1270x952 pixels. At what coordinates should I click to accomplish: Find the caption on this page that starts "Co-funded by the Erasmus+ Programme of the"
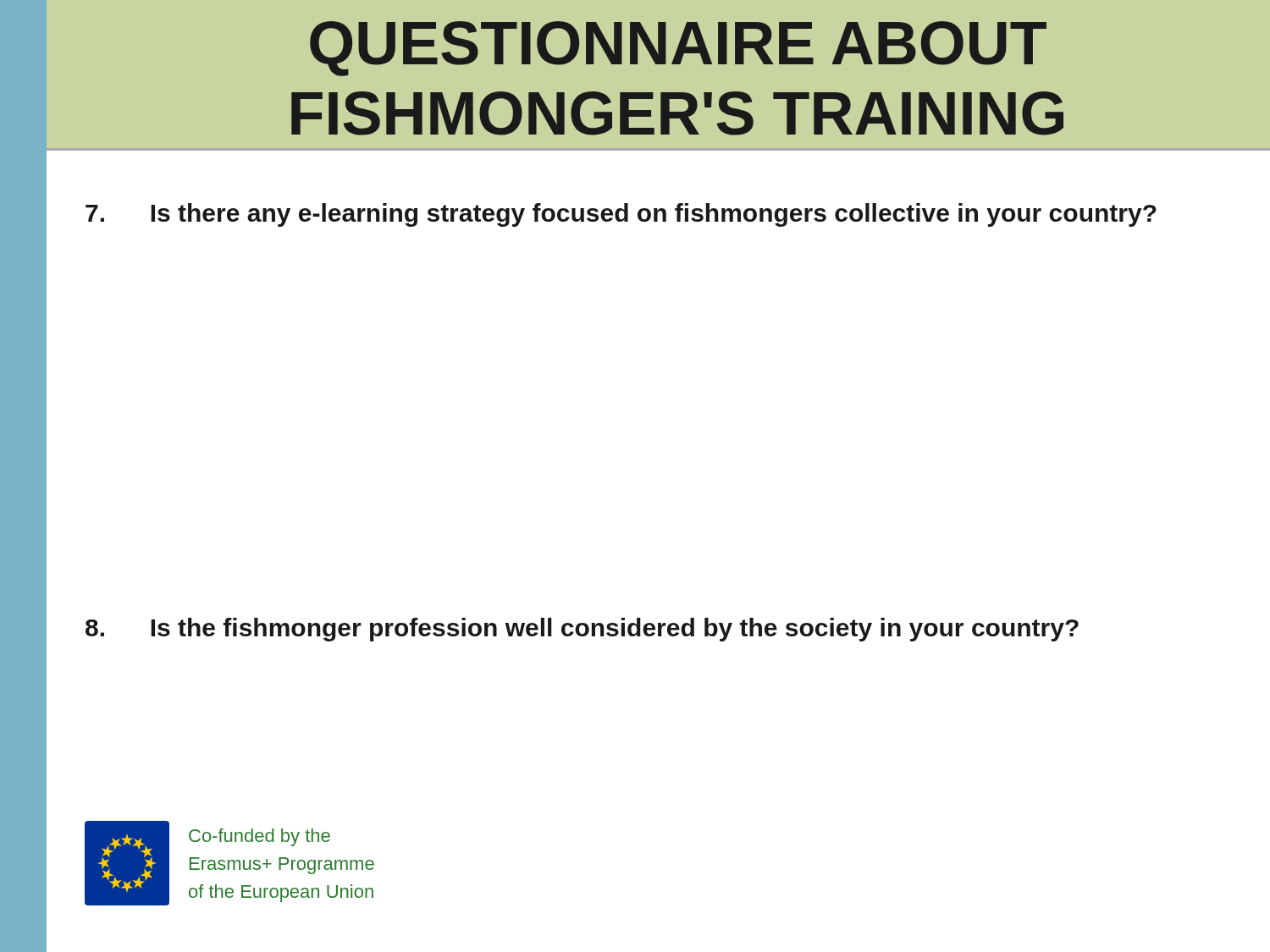(x=281, y=863)
